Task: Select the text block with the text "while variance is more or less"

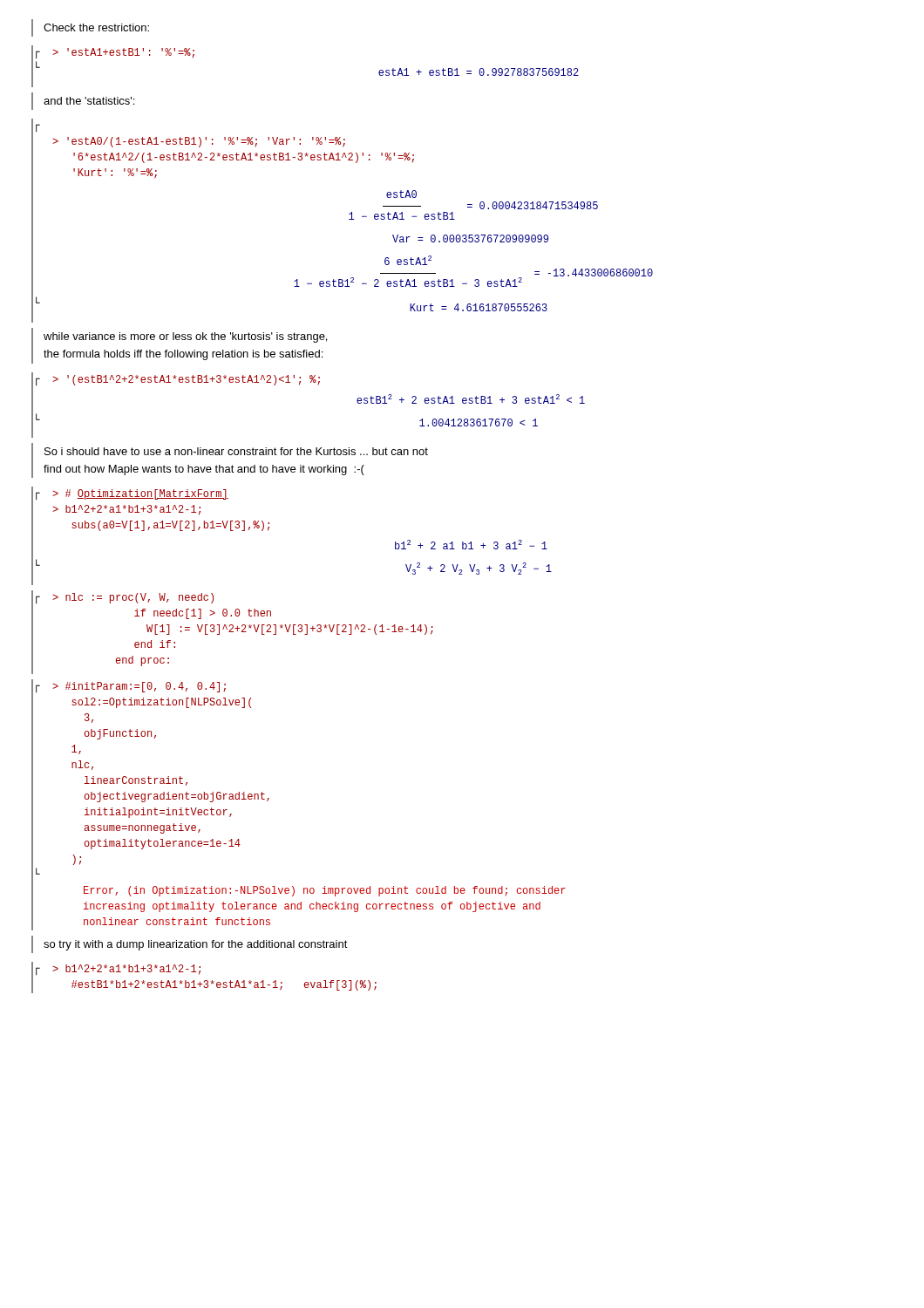Action: [x=186, y=345]
